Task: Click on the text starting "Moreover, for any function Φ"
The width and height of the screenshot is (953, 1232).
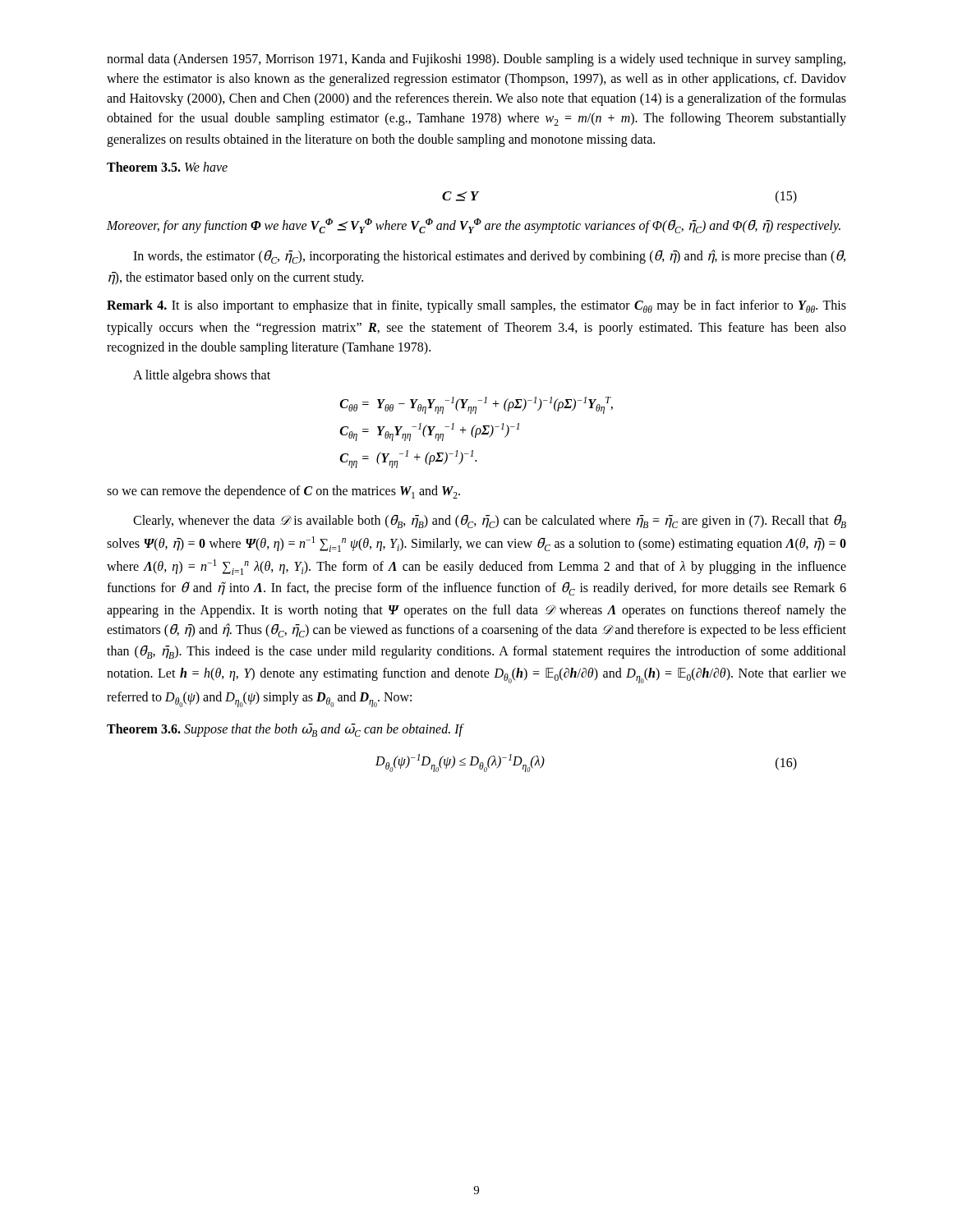Action: click(x=476, y=227)
